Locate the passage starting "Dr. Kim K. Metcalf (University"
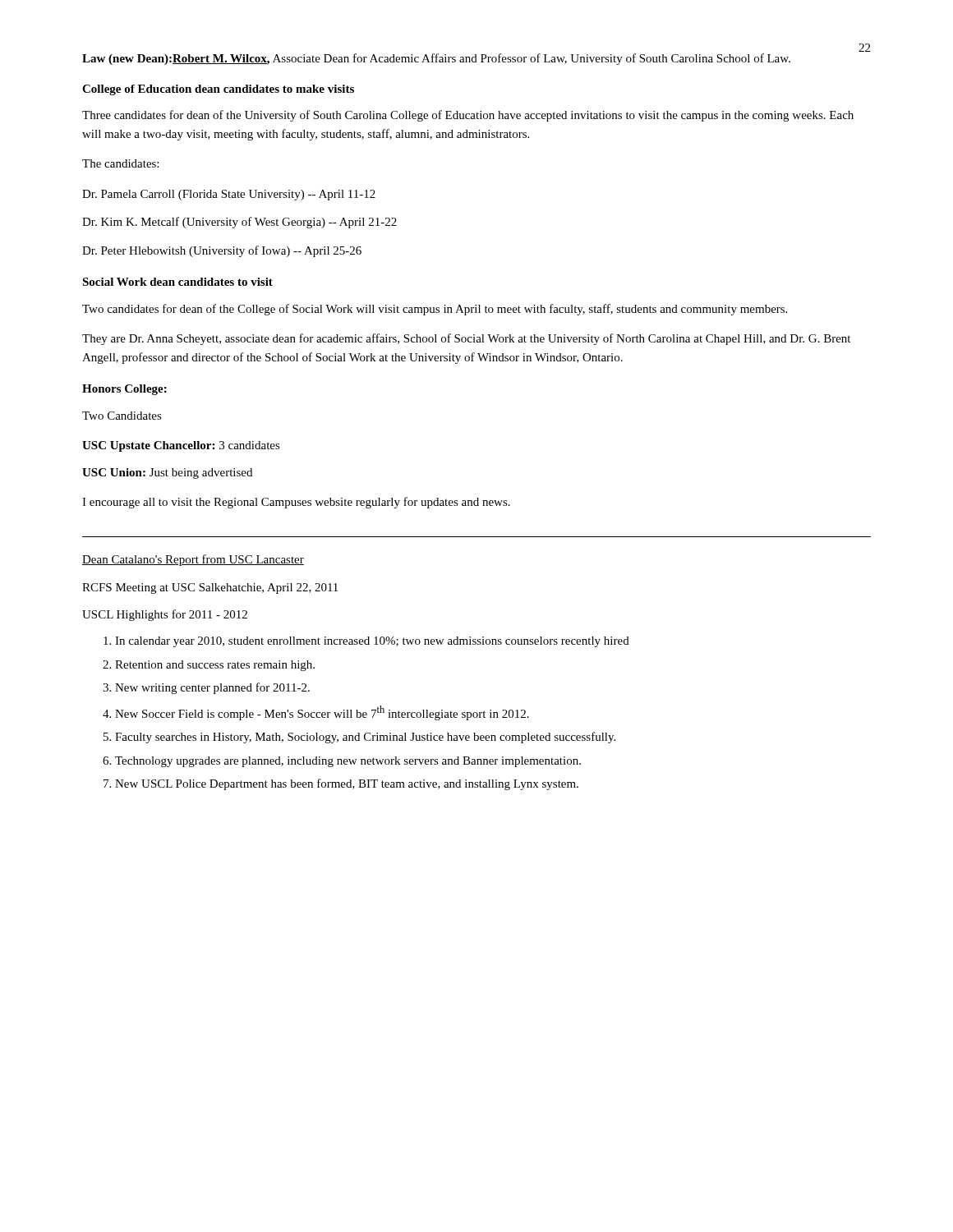The width and height of the screenshot is (953, 1232). pyautogui.click(x=240, y=222)
